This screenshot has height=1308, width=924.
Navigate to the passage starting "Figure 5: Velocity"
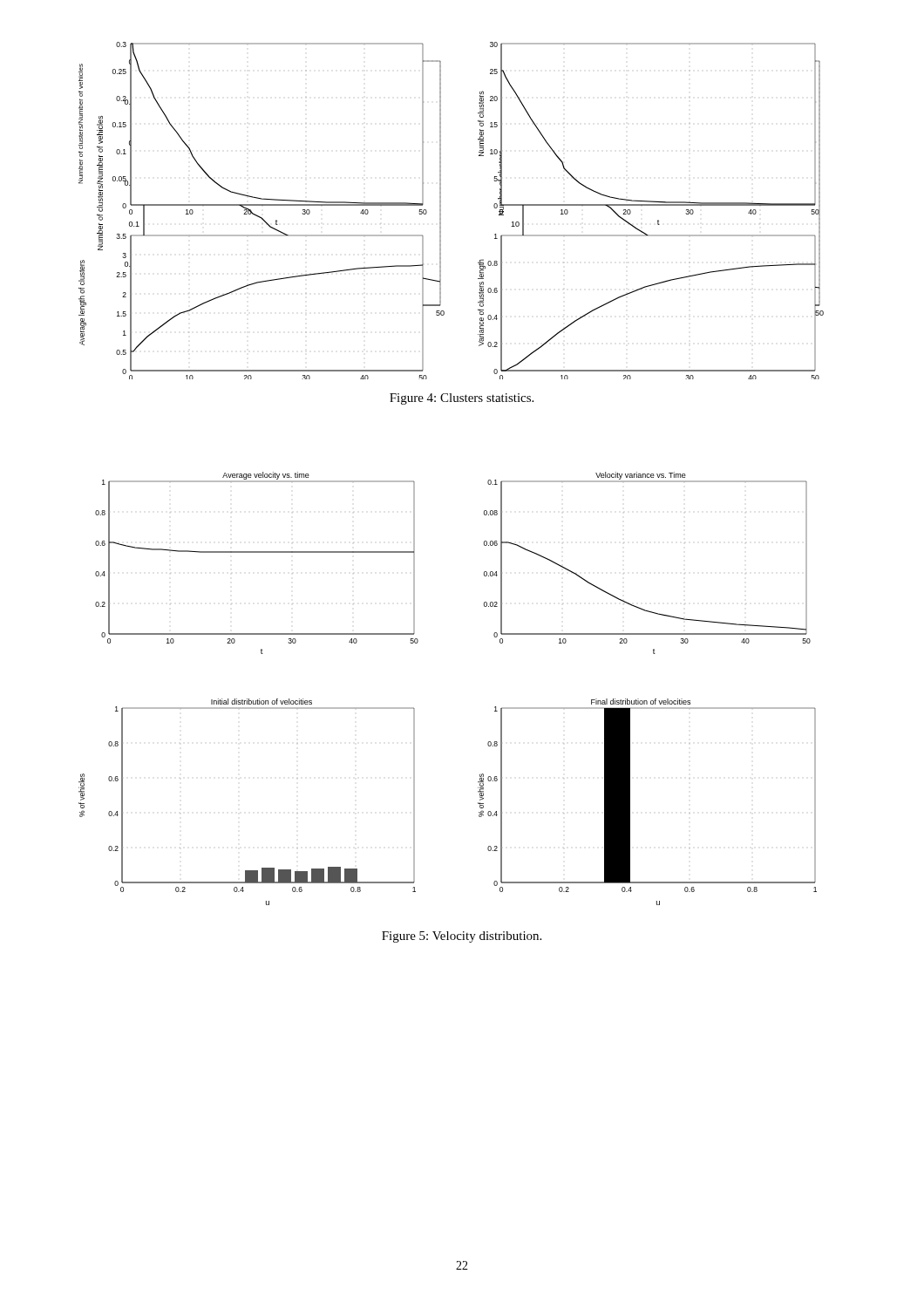[462, 936]
